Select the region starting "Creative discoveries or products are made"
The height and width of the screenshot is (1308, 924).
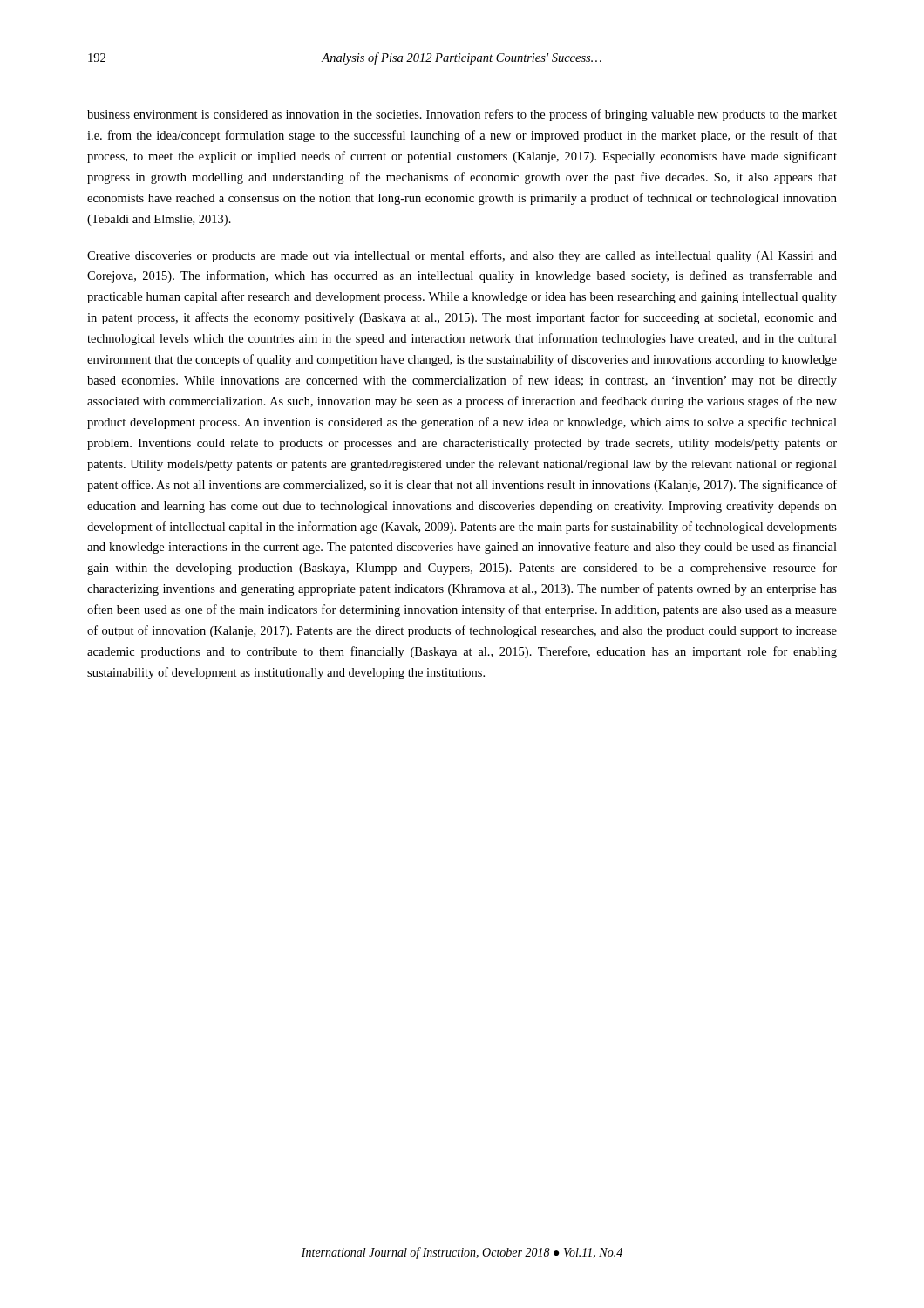(x=462, y=465)
